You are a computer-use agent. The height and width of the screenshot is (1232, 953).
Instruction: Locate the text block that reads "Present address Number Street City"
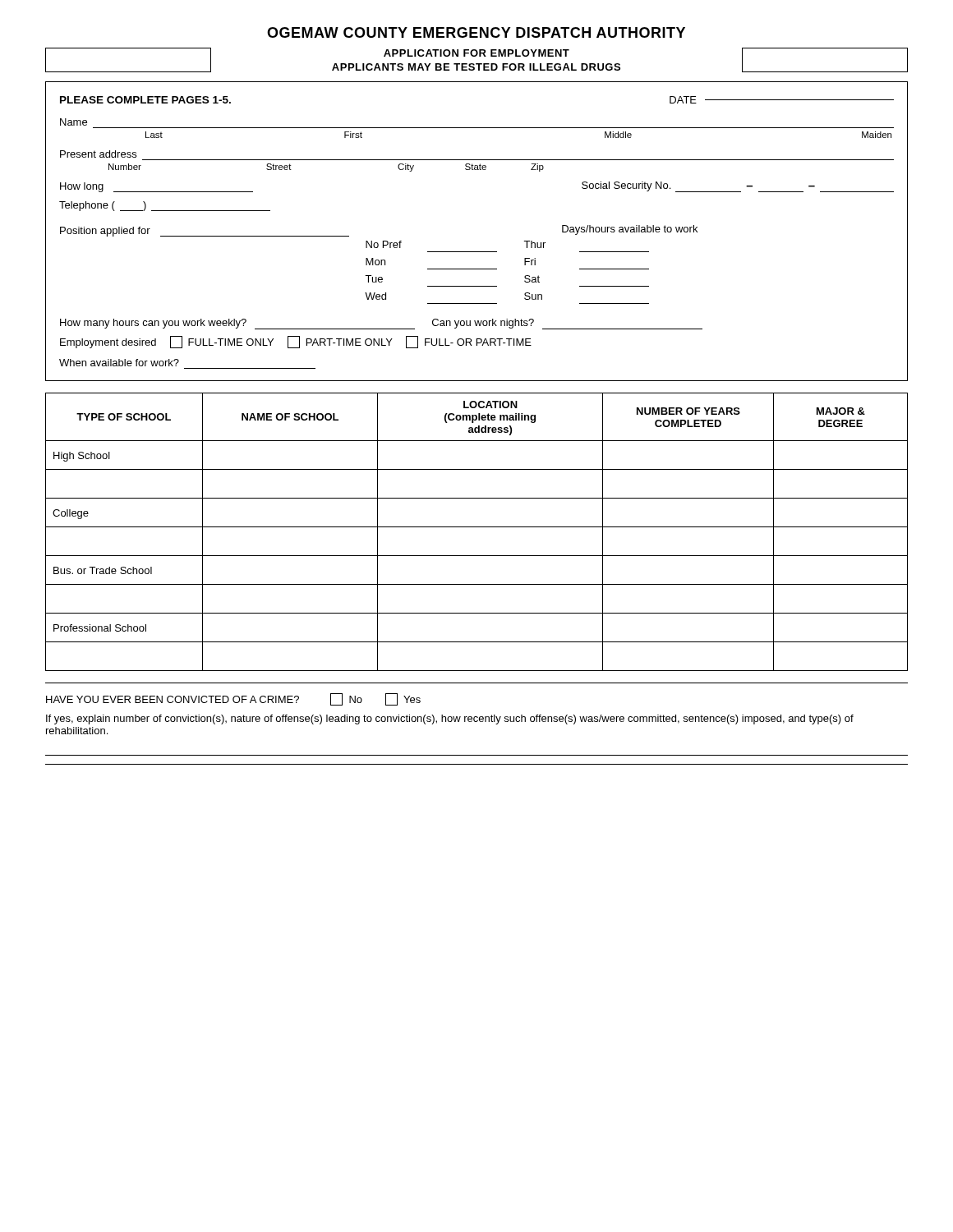click(x=476, y=159)
